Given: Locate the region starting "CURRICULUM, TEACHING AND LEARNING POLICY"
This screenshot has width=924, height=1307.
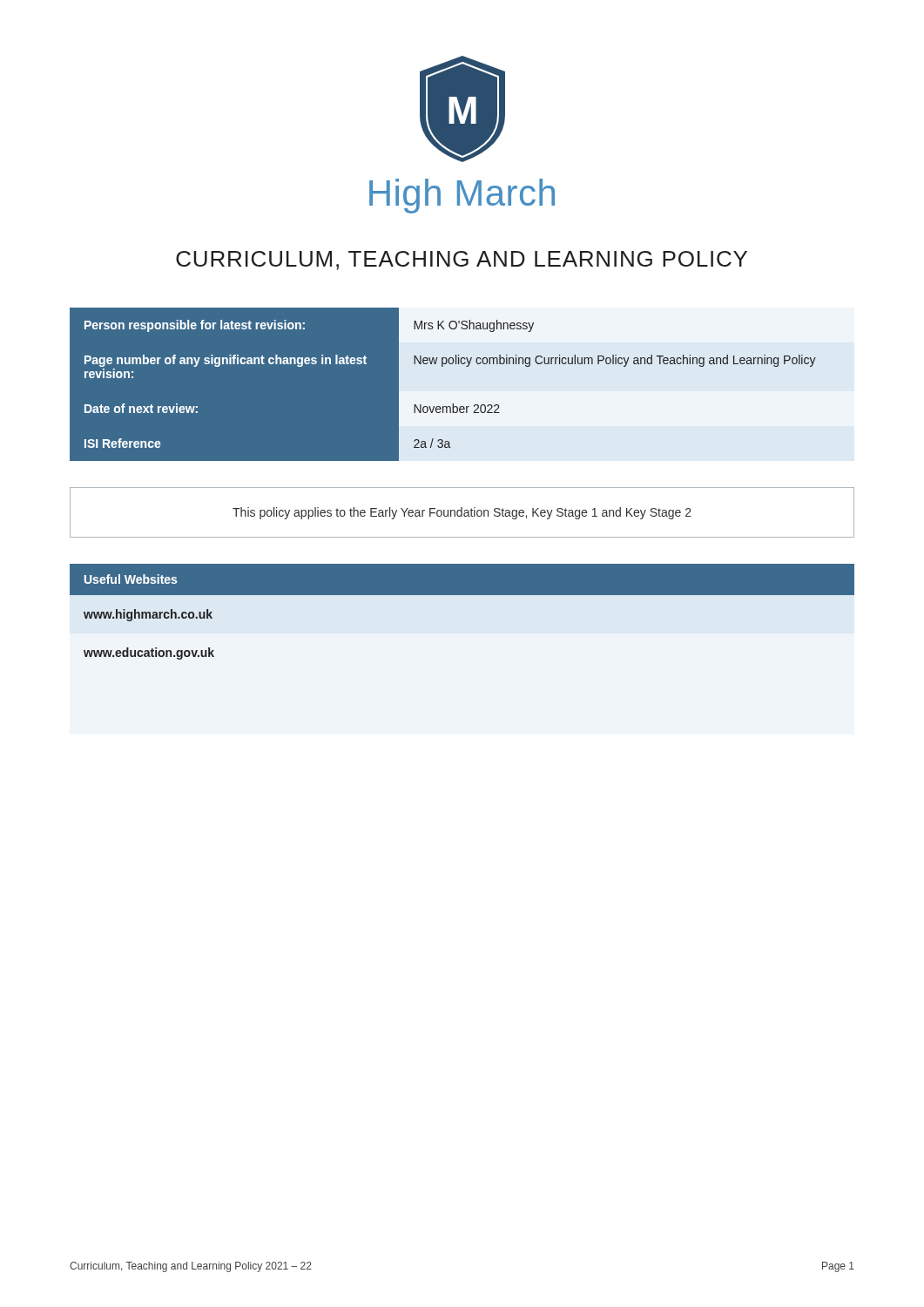Looking at the screenshot, I should coord(462,259).
